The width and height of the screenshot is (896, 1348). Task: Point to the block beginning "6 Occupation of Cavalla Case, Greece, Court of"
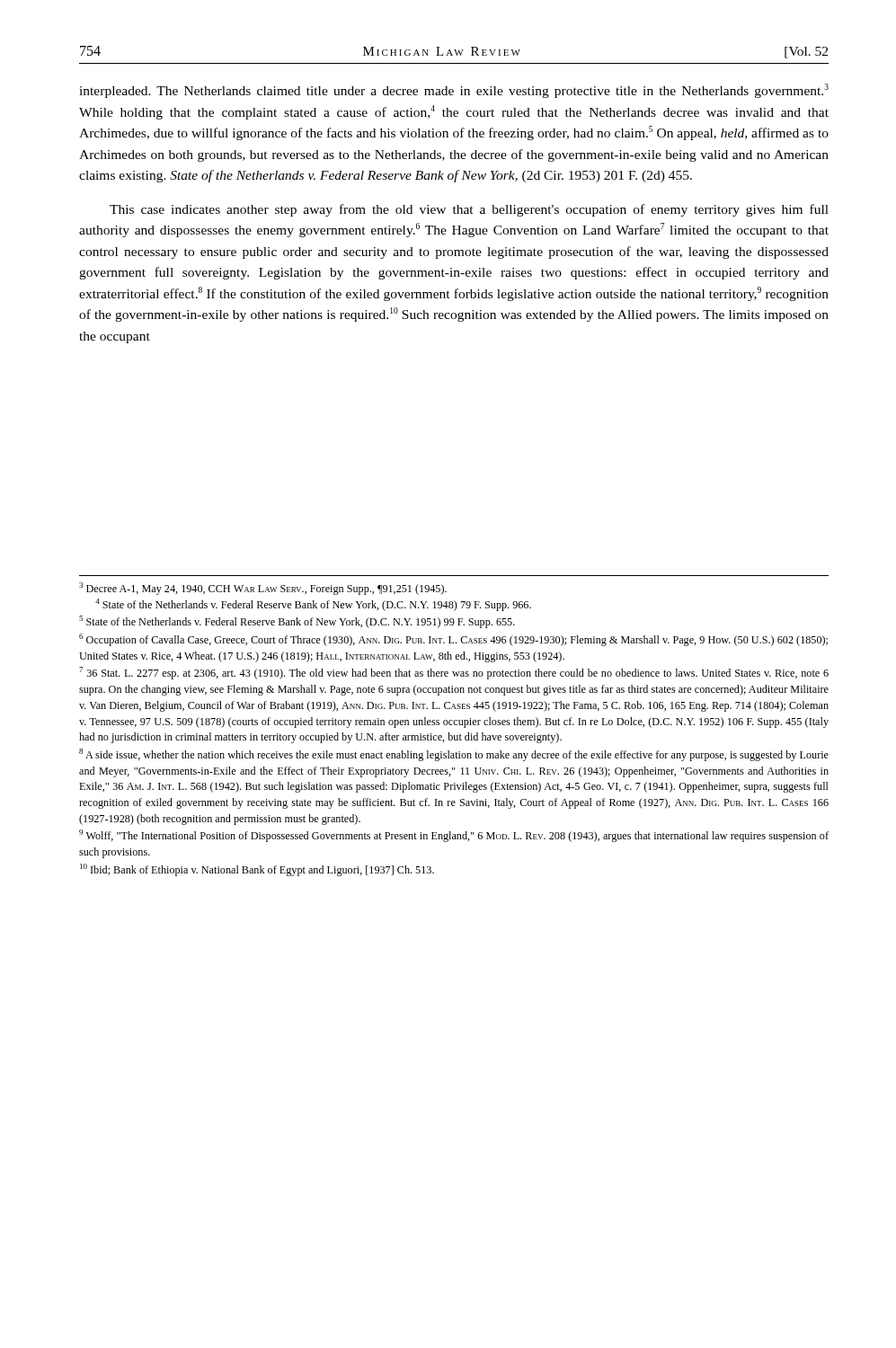454,647
